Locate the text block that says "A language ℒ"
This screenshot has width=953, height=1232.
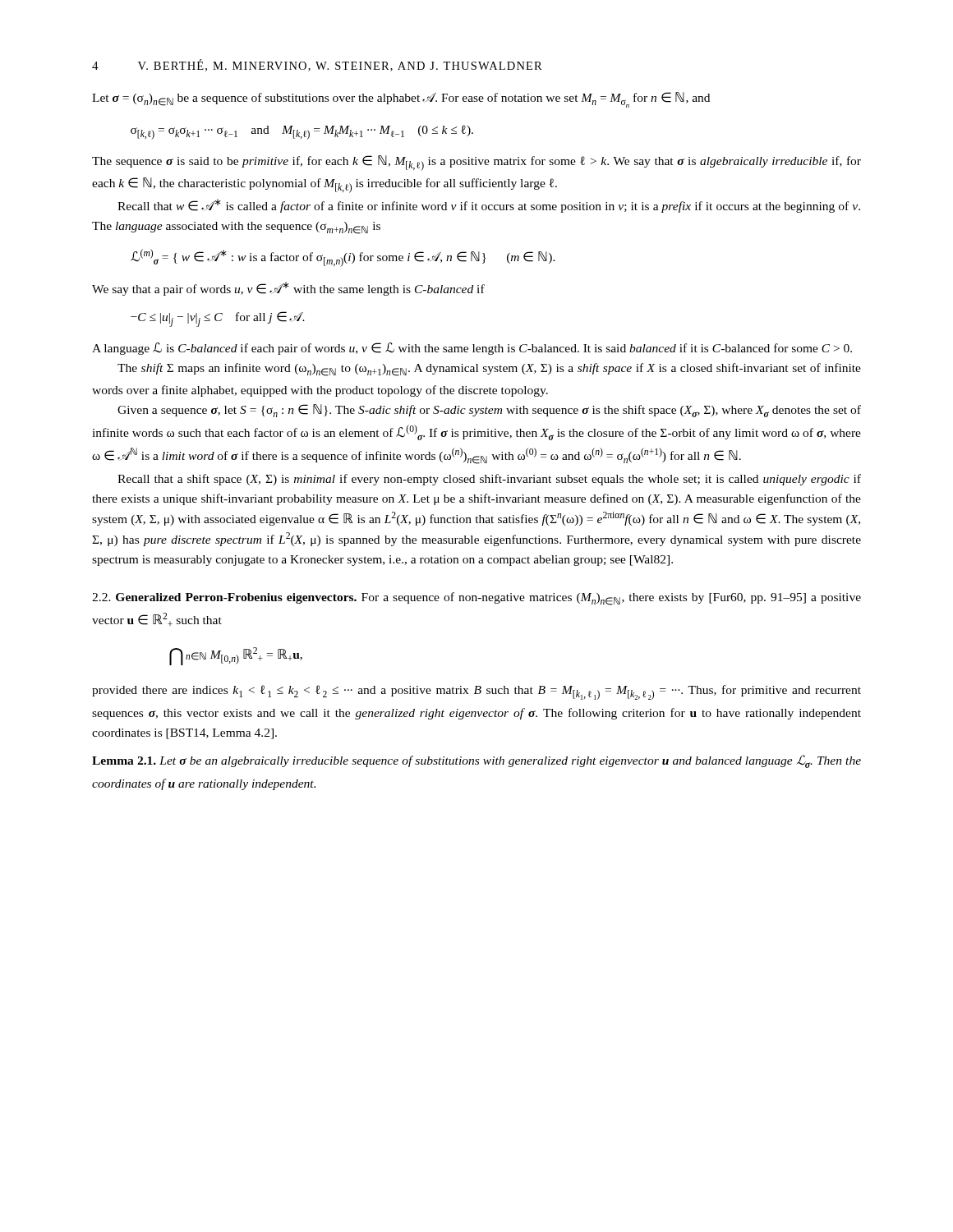[476, 348]
